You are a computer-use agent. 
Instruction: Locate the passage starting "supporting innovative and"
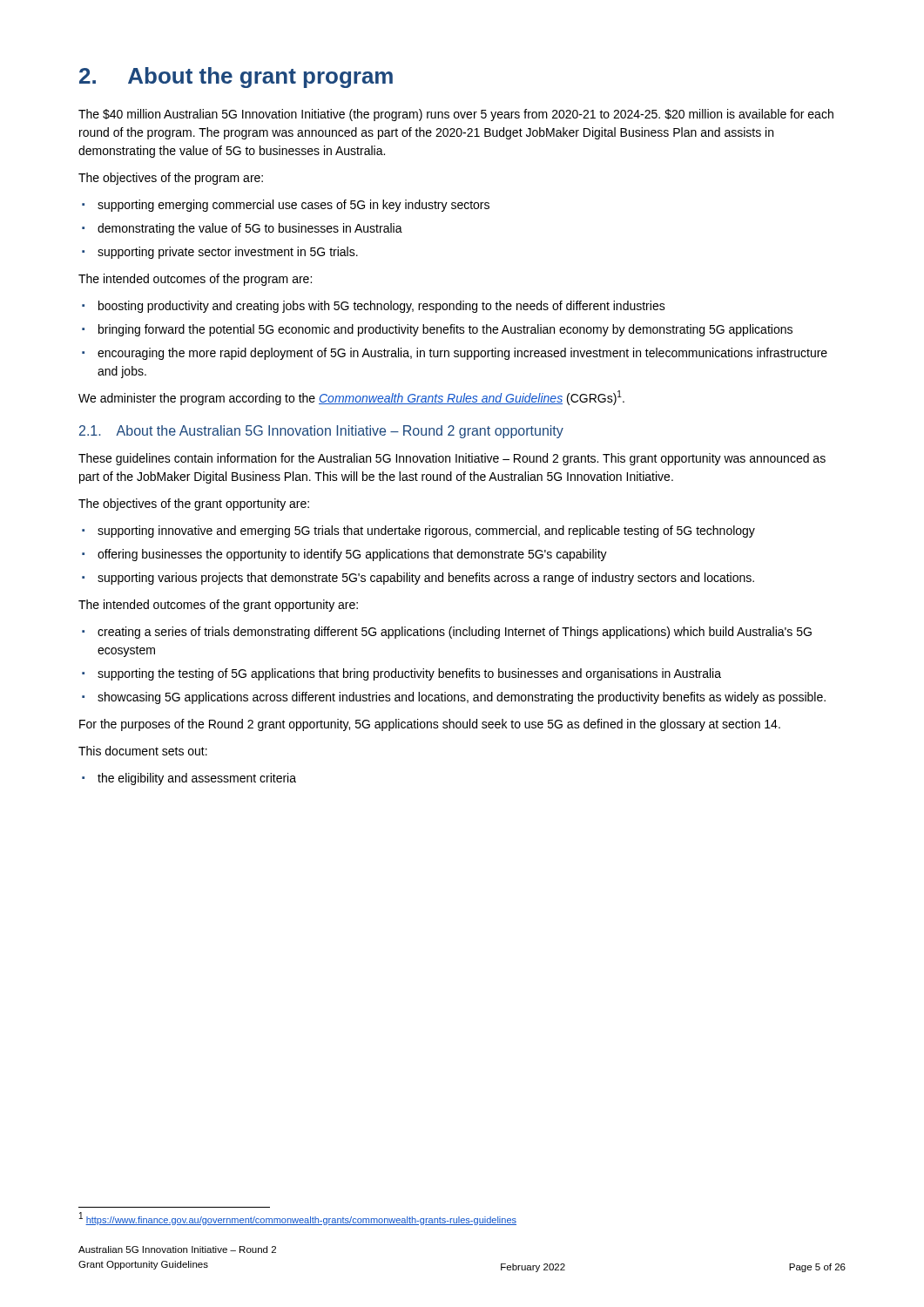[426, 531]
